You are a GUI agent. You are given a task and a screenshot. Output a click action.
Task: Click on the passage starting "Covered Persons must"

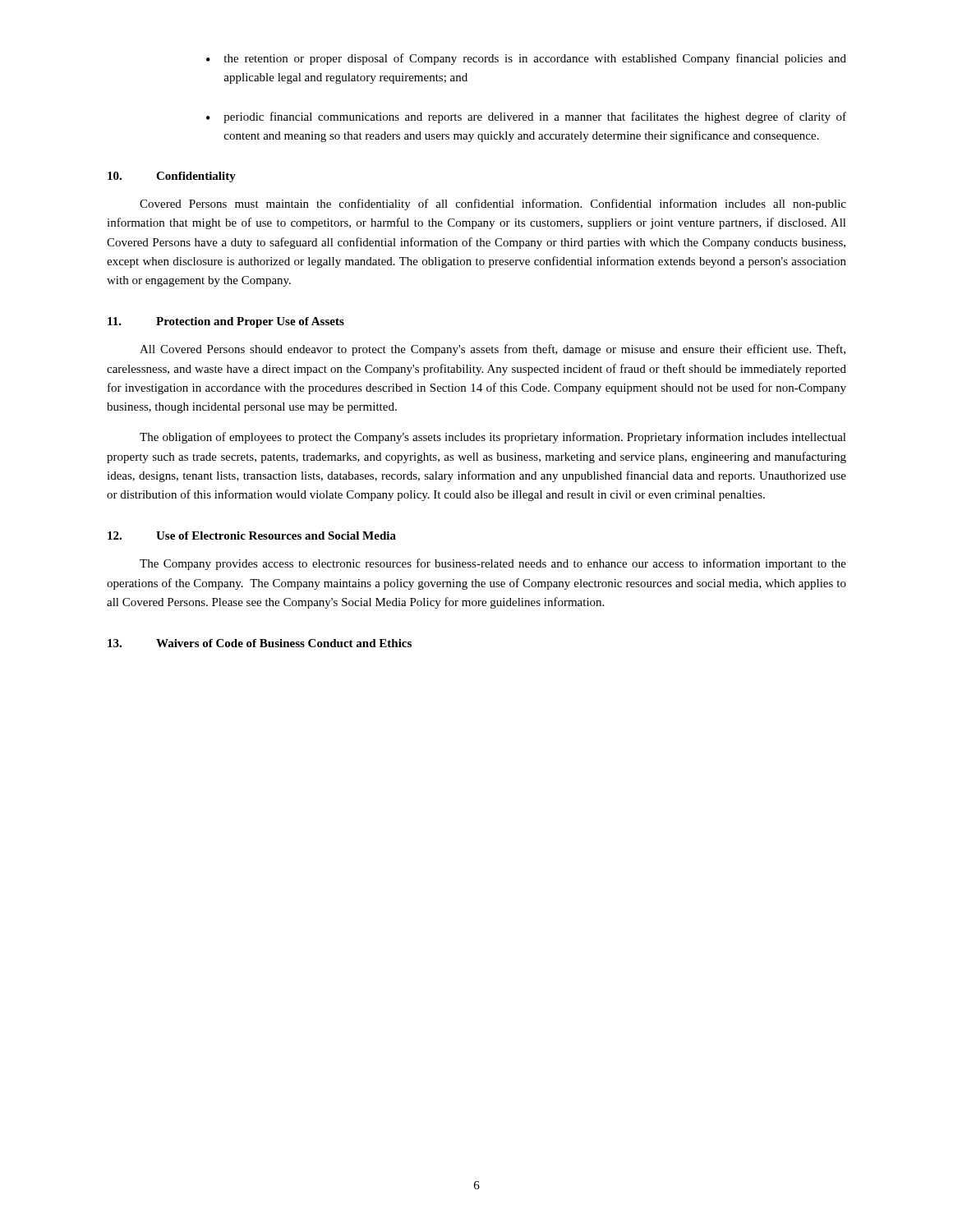coord(476,242)
